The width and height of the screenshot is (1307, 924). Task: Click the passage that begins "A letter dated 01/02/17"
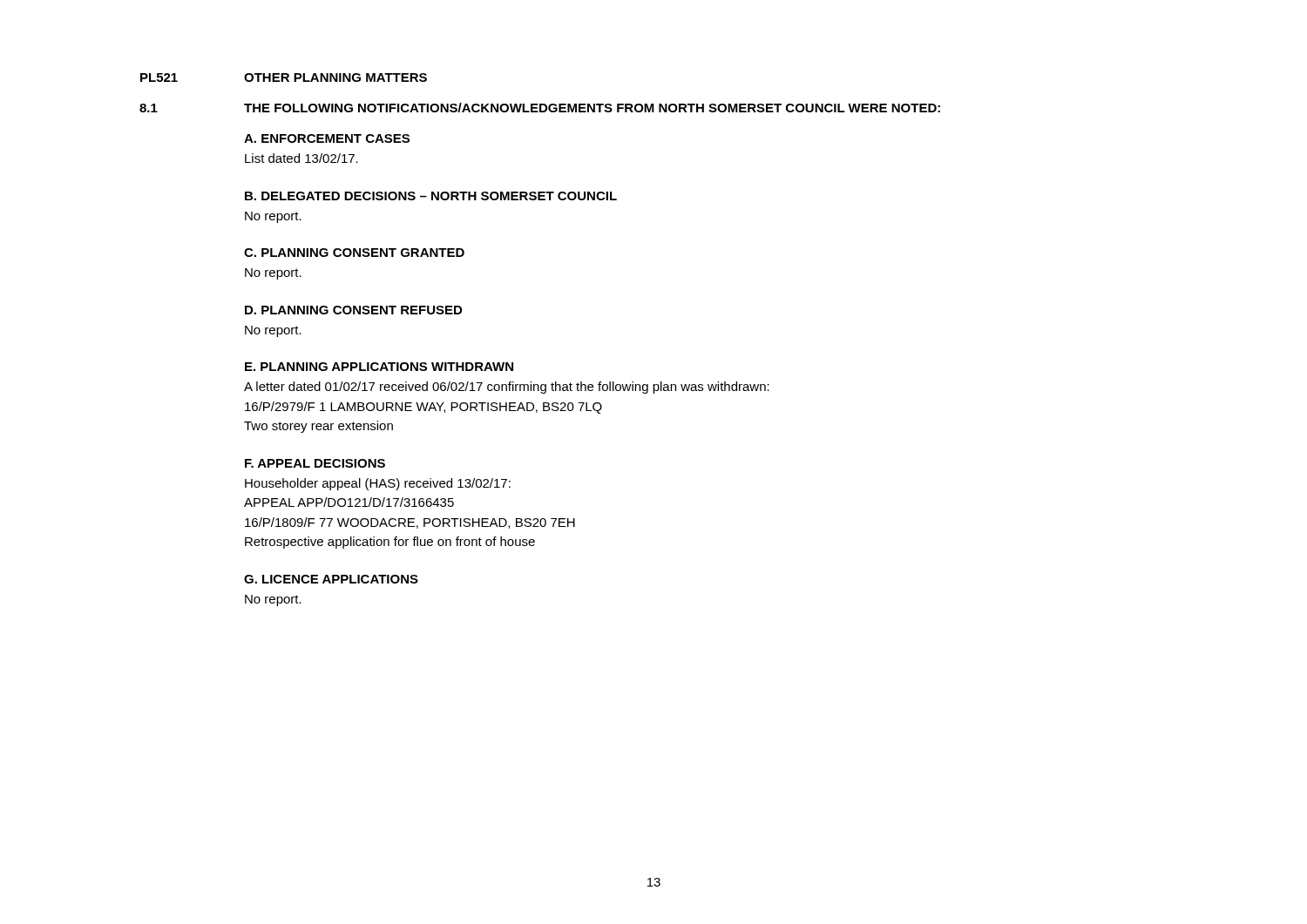(507, 406)
